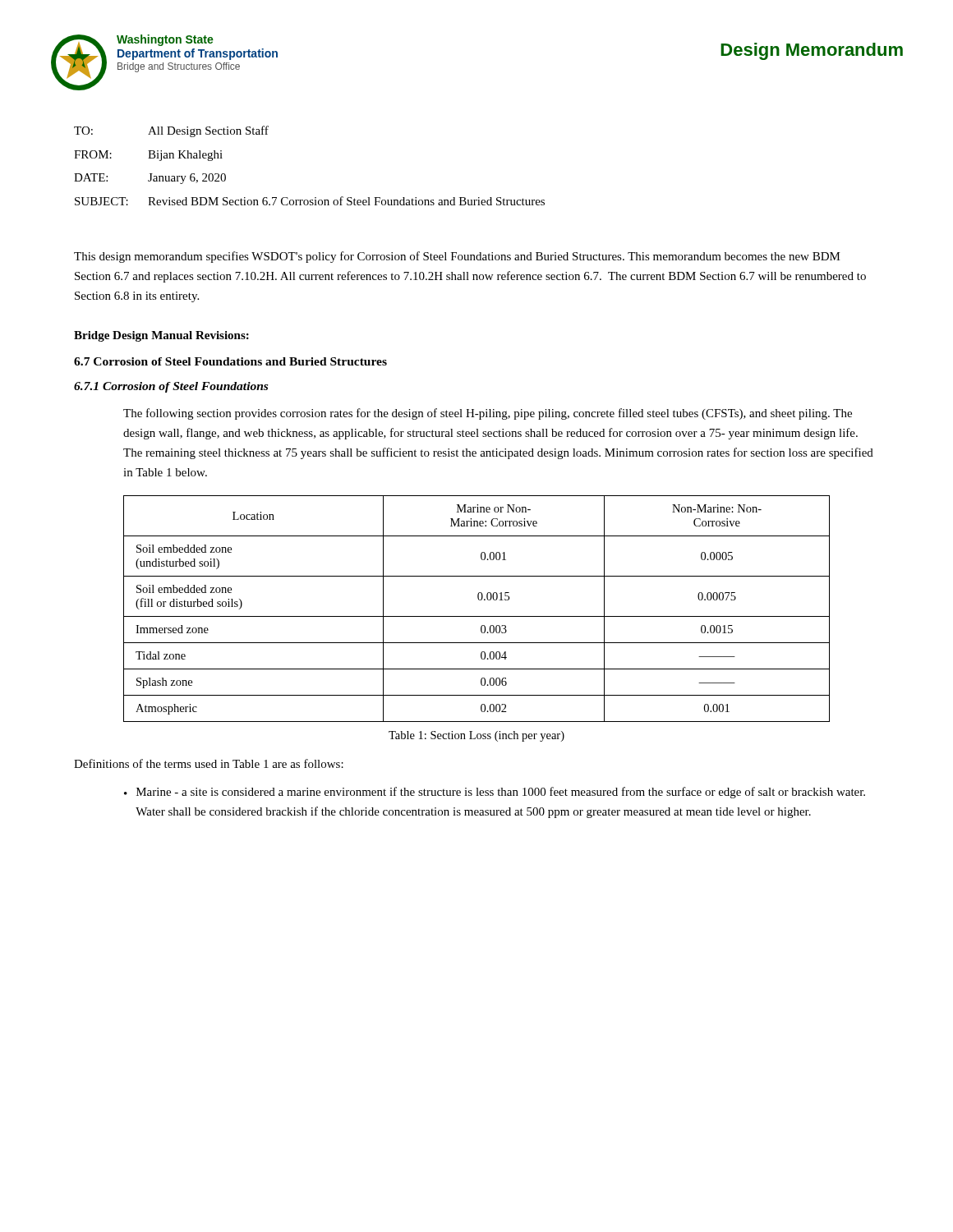Point to the block beginning "Definitions of the terms used"
The width and height of the screenshot is (953, 1232).
209,764
